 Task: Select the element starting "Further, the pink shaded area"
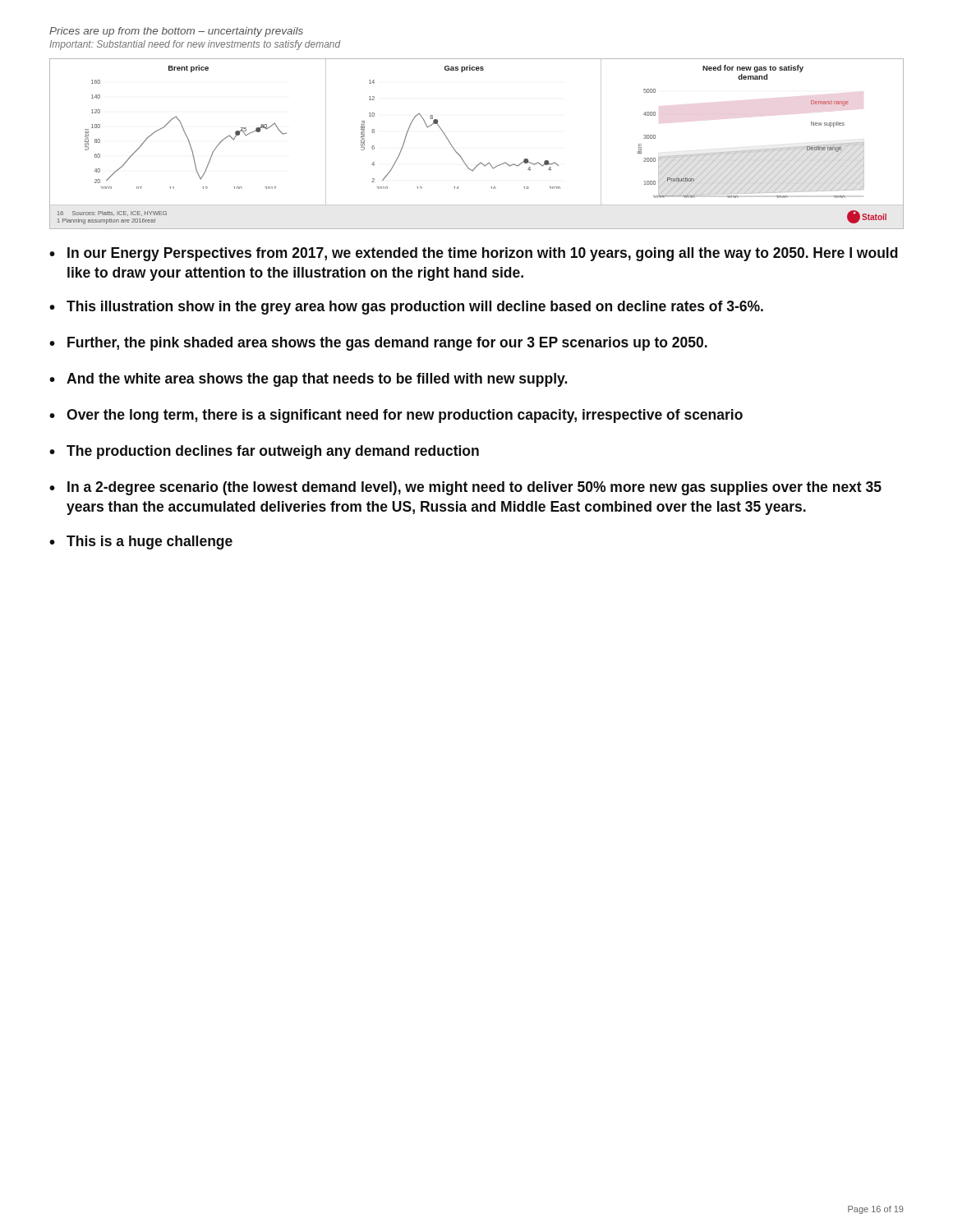coord(387,343)
